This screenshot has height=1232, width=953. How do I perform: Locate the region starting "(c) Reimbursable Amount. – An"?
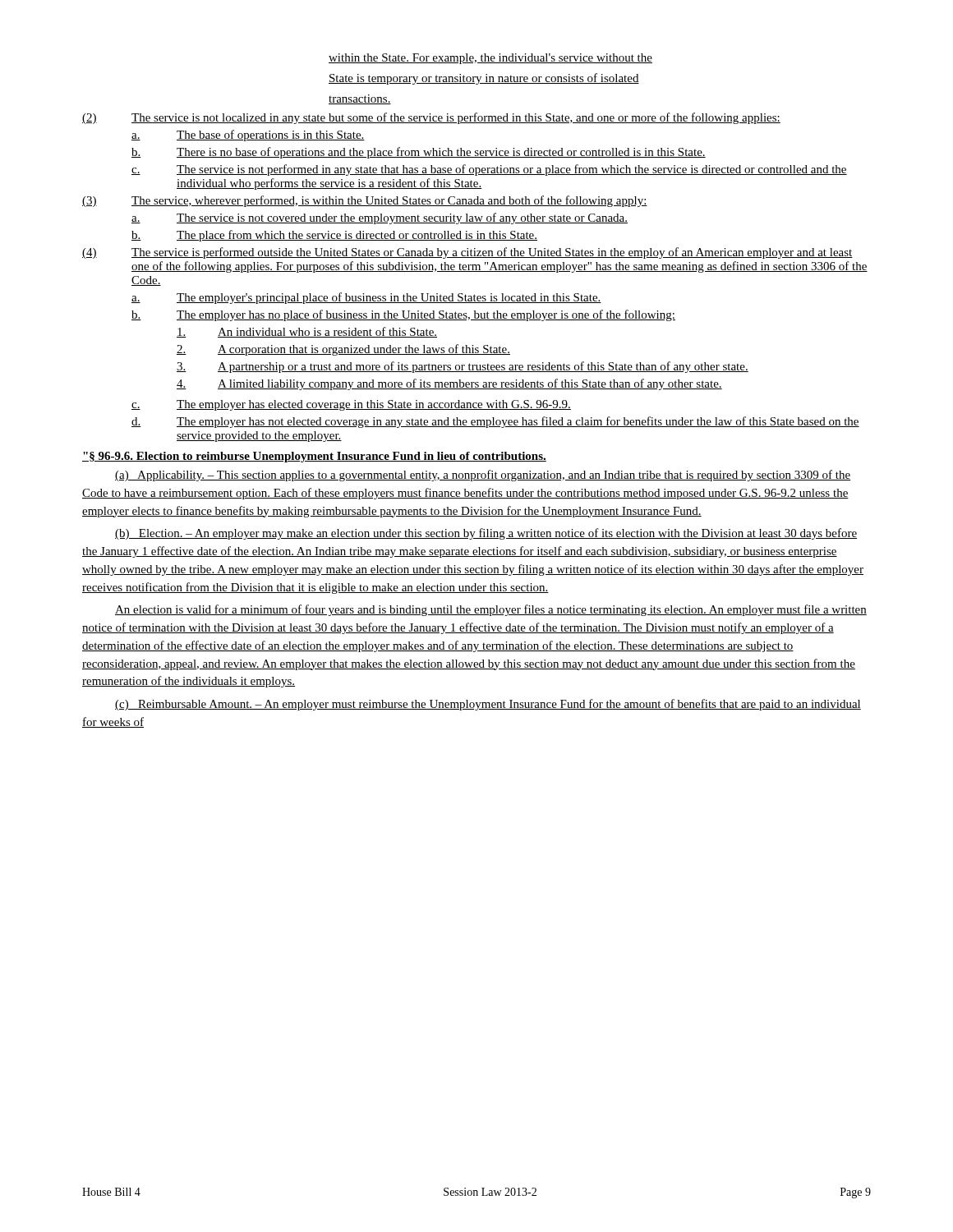pyautogui.click(x=476, y=714)
